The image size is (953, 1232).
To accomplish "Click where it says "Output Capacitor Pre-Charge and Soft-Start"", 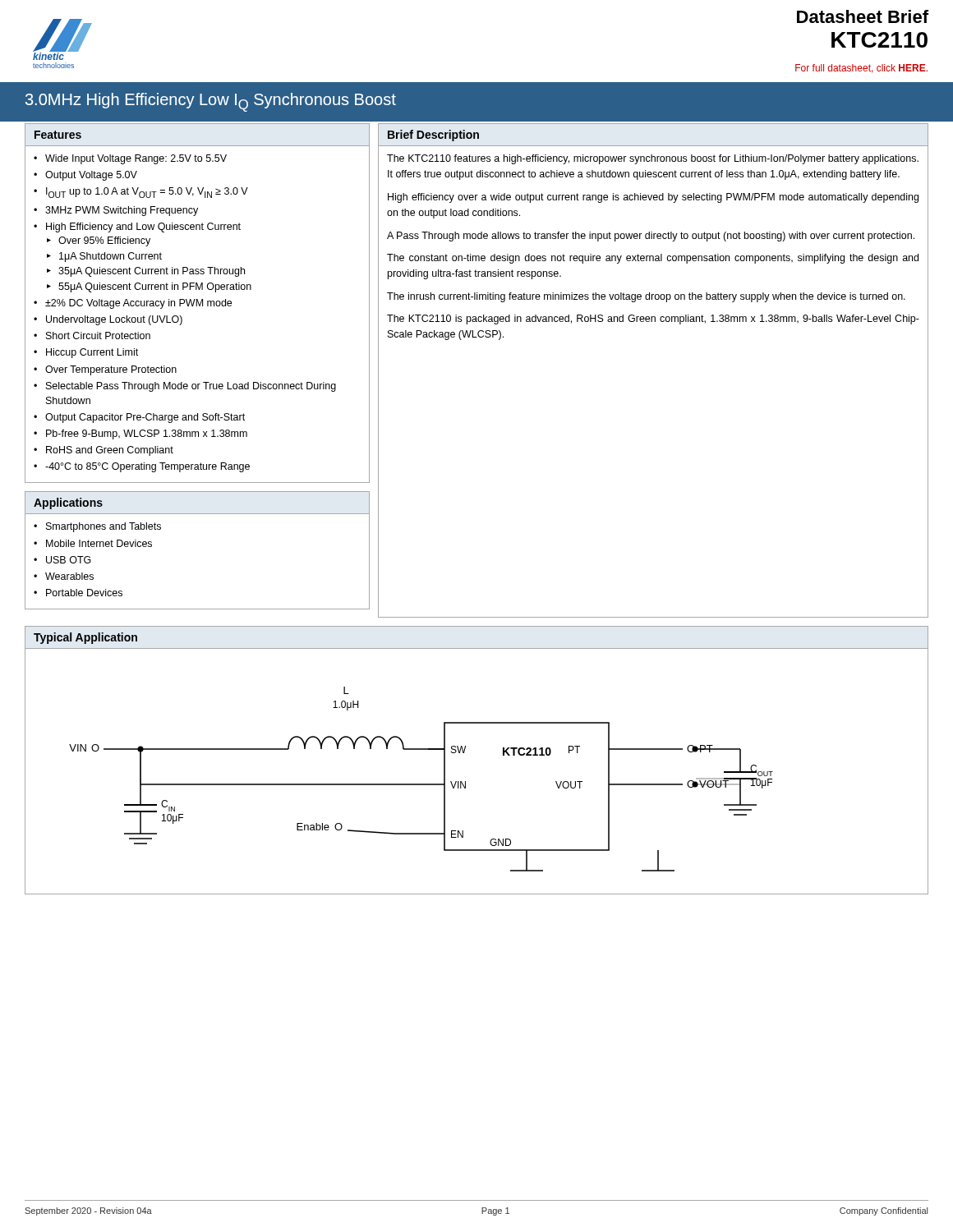I will click(x=145, y=417).
